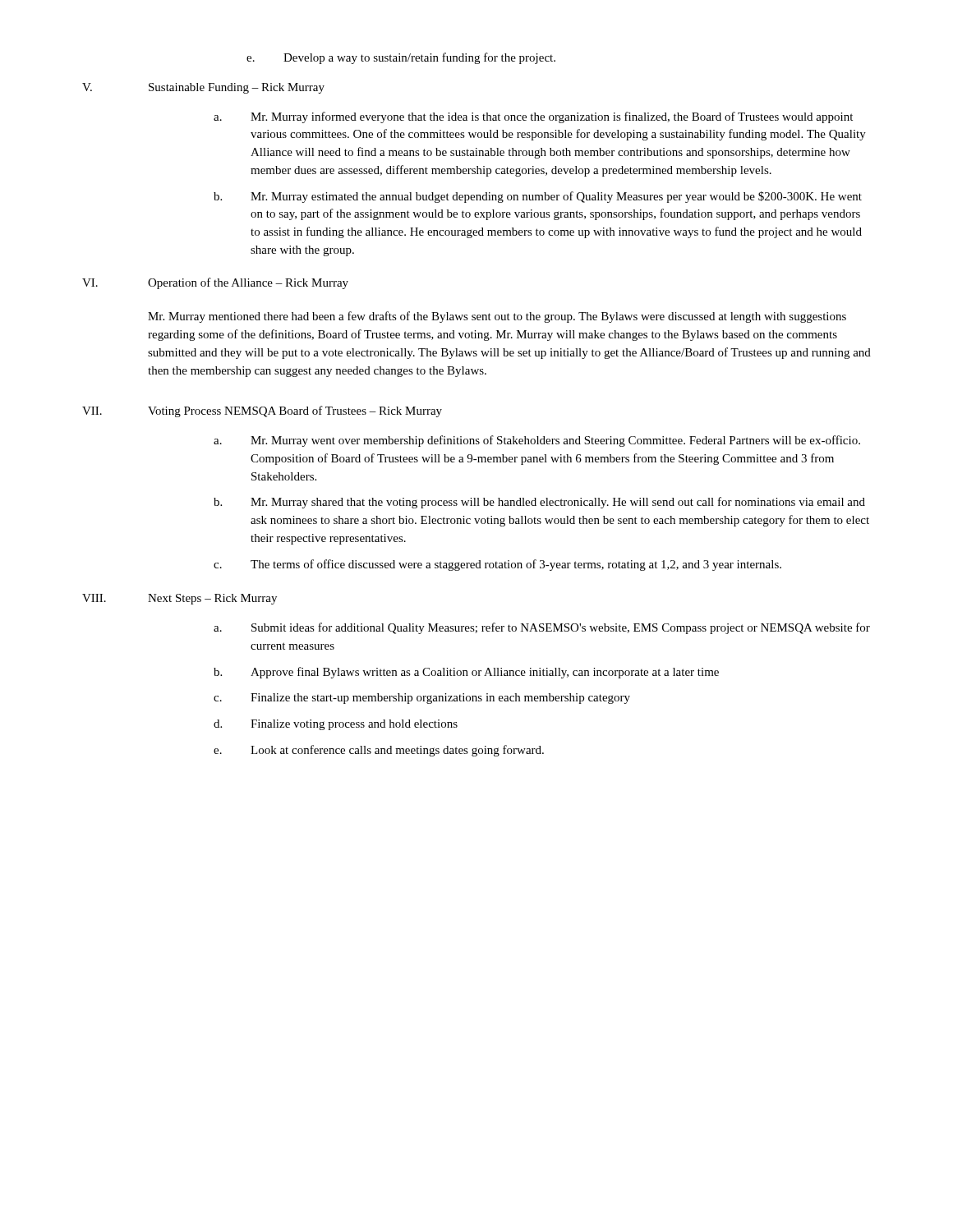953x1232 pixels.
Task: Locate the element starting "a. Mr. Murray went over membership definitions"
Action: [x=542, y=459]
